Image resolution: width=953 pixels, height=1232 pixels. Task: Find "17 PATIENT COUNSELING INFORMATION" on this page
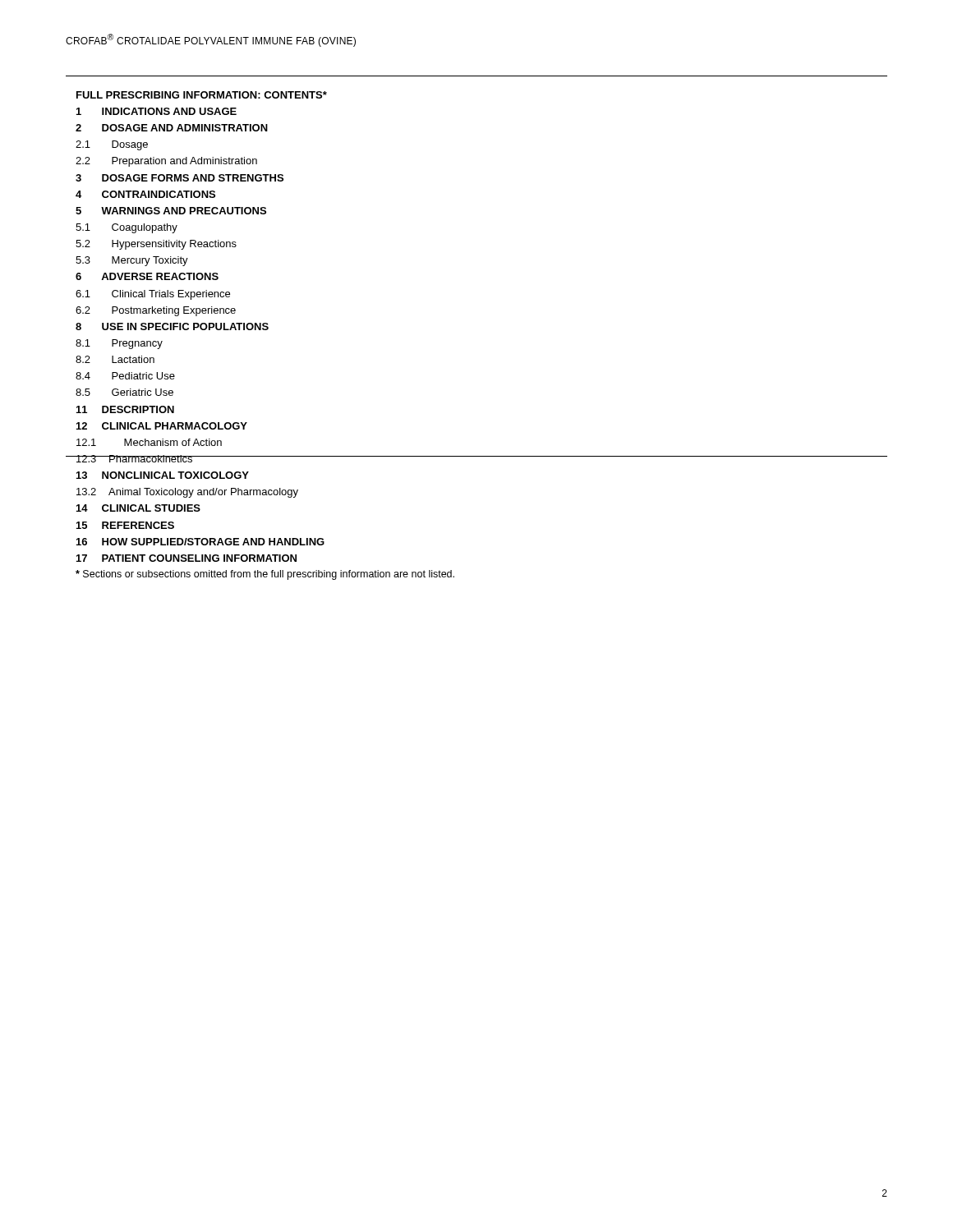pyautogui.click(x=186, y=558)
